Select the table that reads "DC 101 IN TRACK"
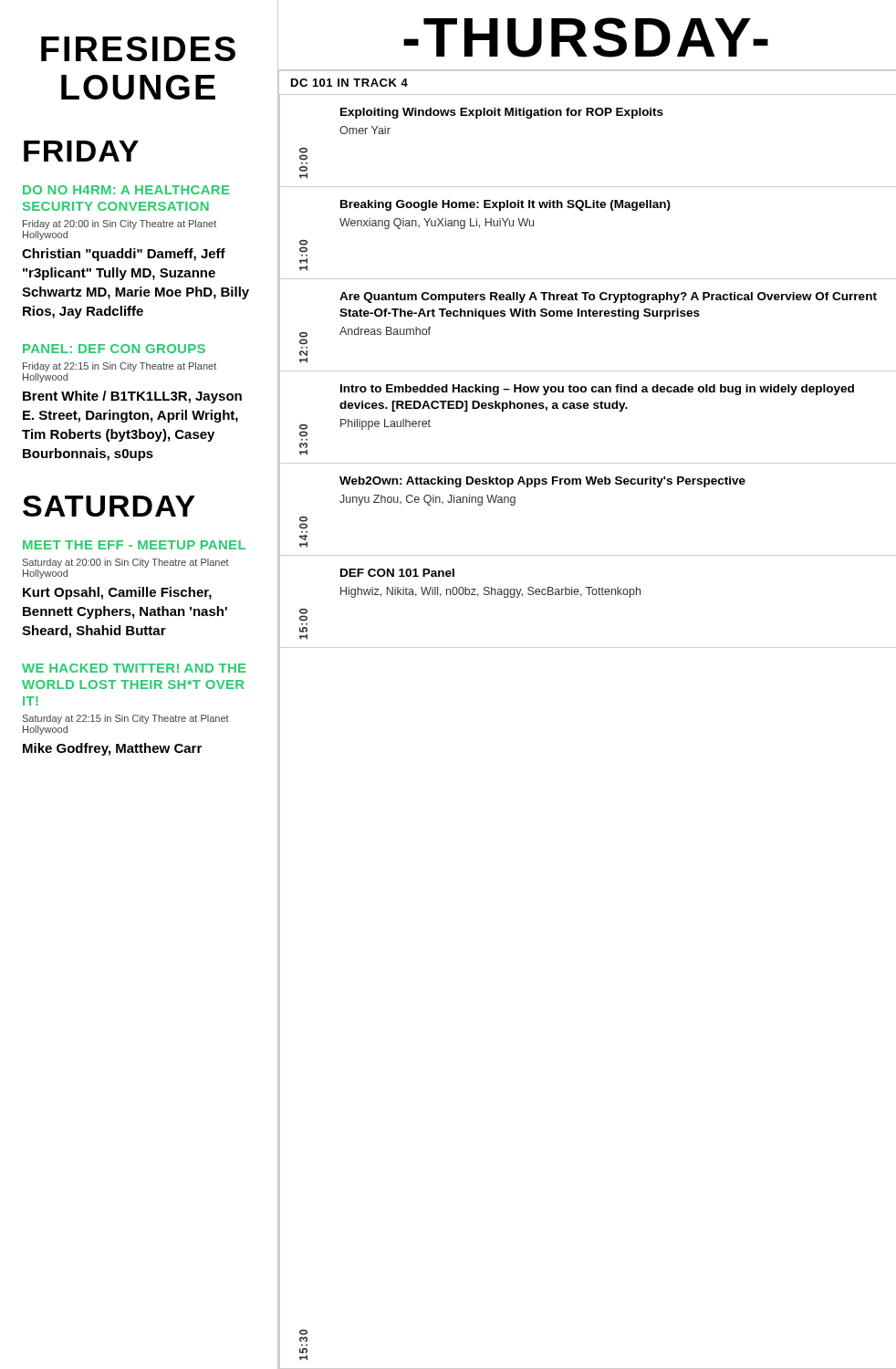The height and width of the screenshot is (1369, 896). tap(587, 719)
